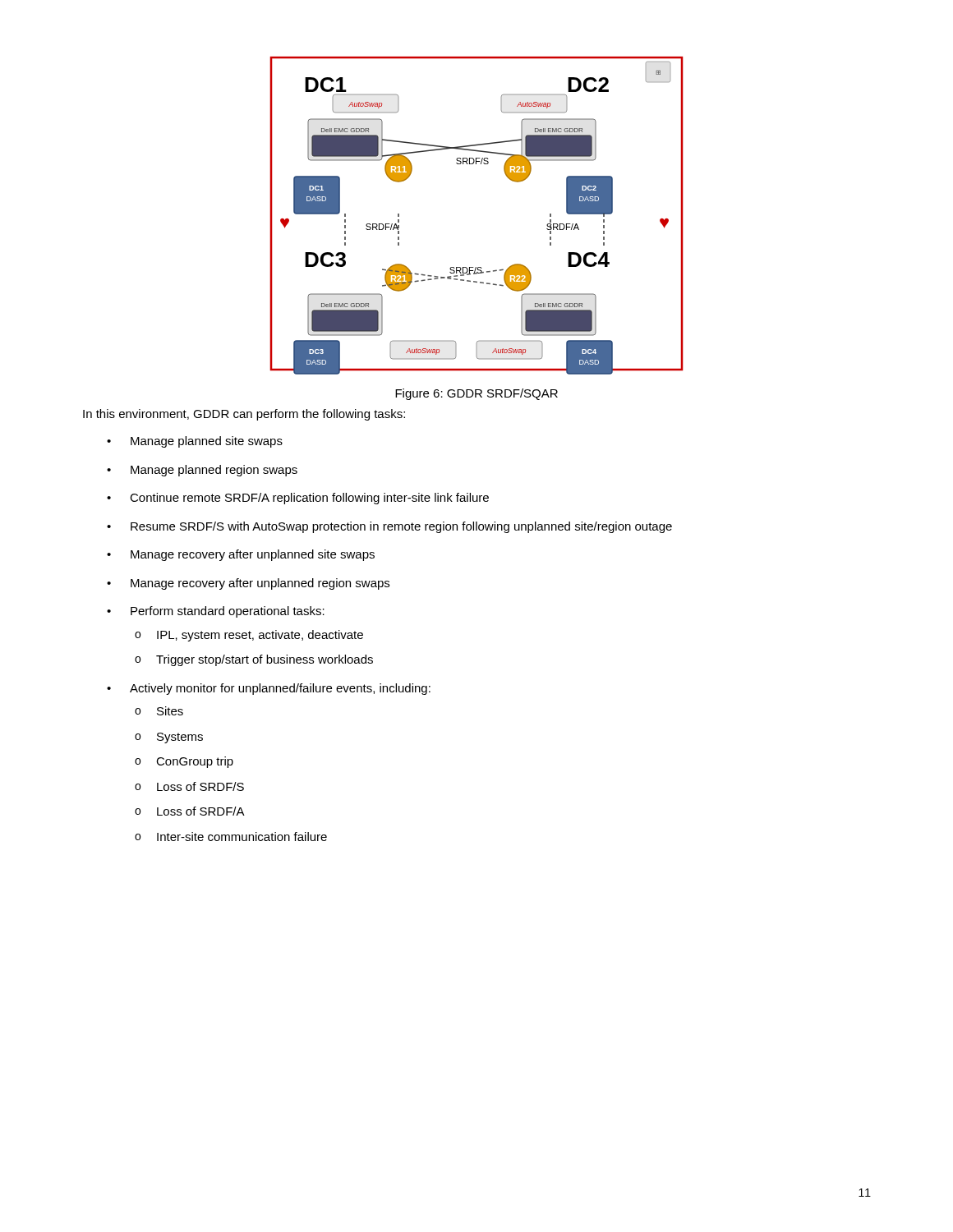This screenshot has width=953, height=1232.
Task: Locate the list item that says "Actively monitor for unplanned/failure events, including: Sites"
Action: 280,689
